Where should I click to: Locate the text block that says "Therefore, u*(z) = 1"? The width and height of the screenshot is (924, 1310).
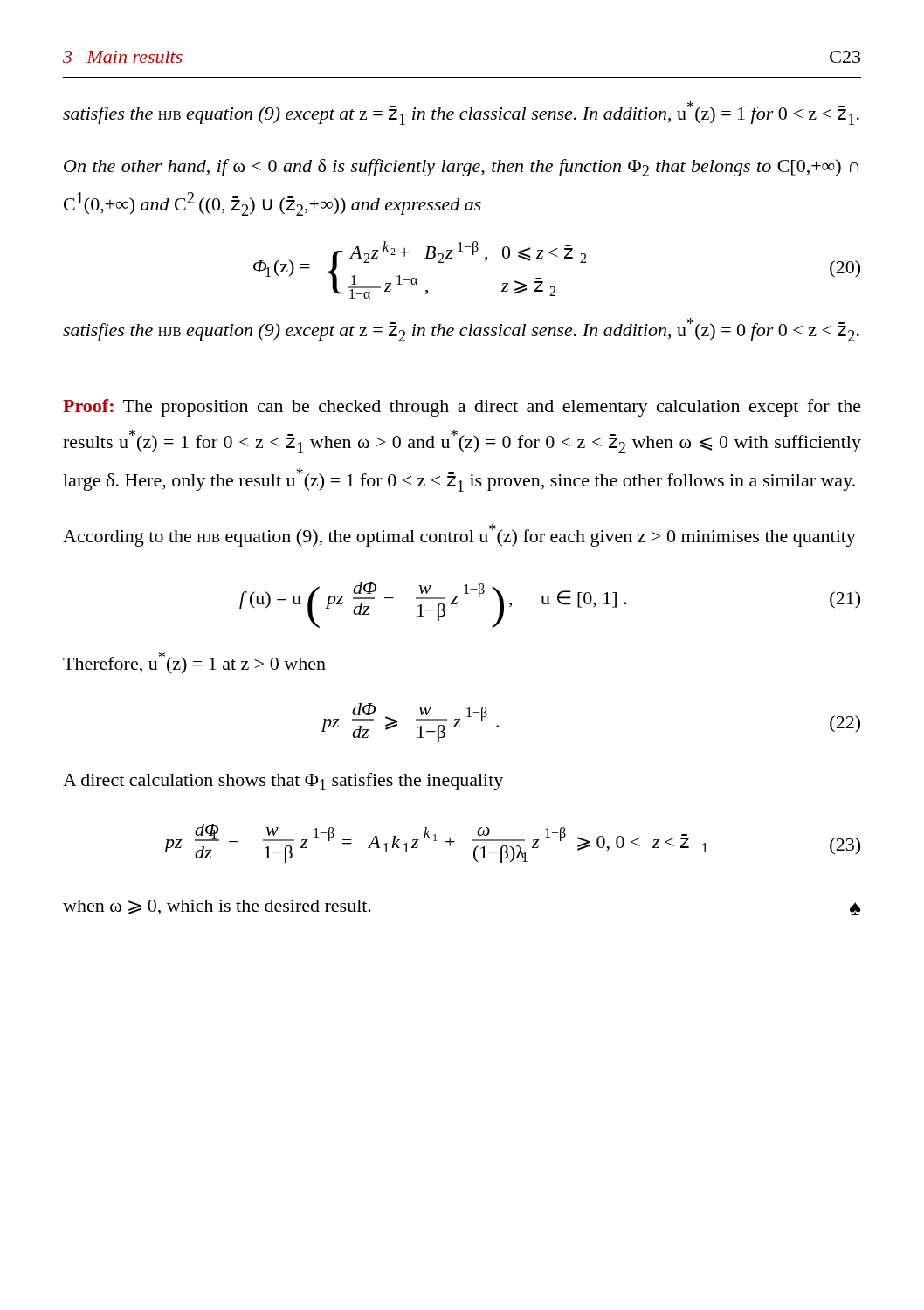click(194, 662)
